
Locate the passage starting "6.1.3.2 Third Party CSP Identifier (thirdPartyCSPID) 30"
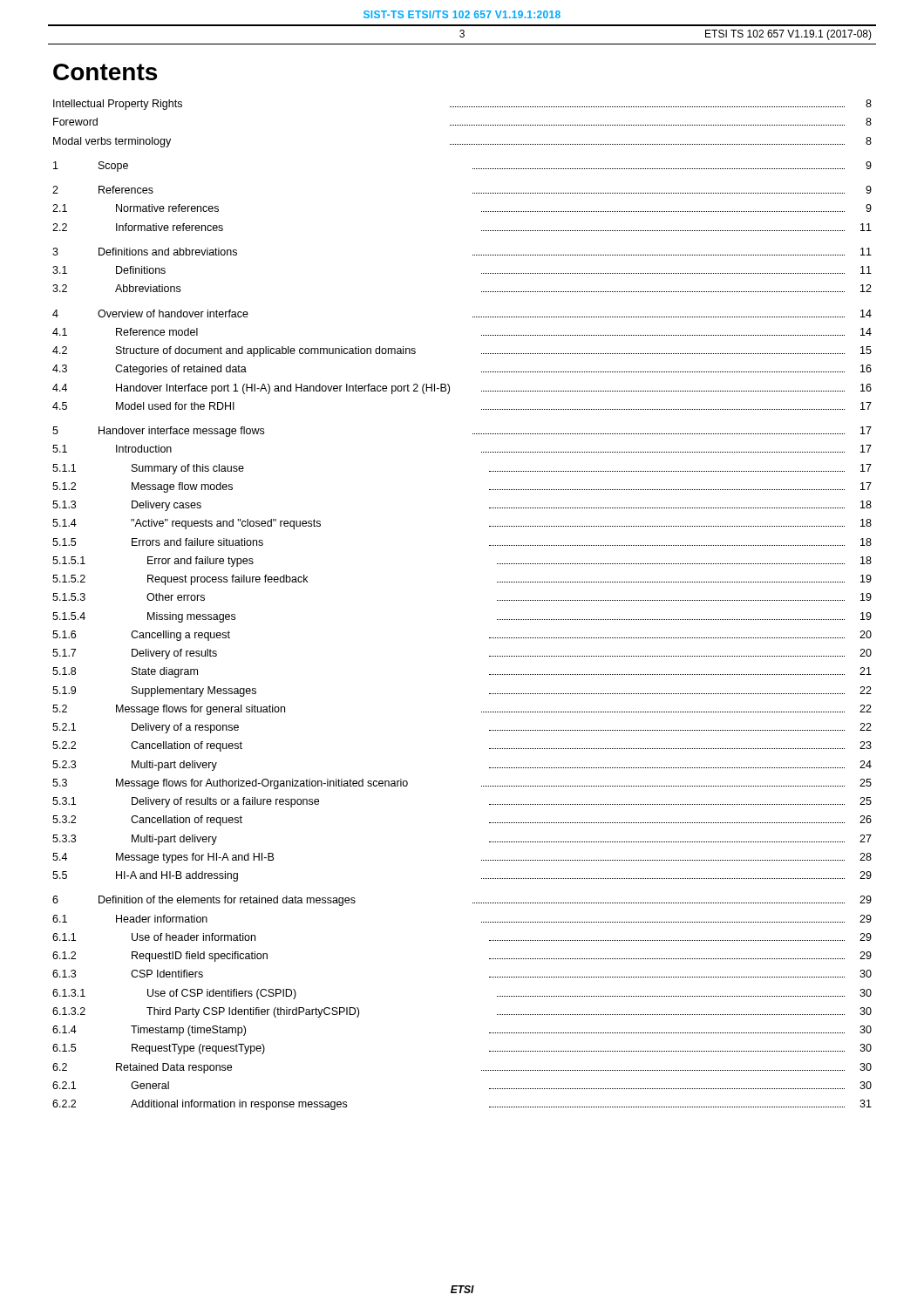64,1012
